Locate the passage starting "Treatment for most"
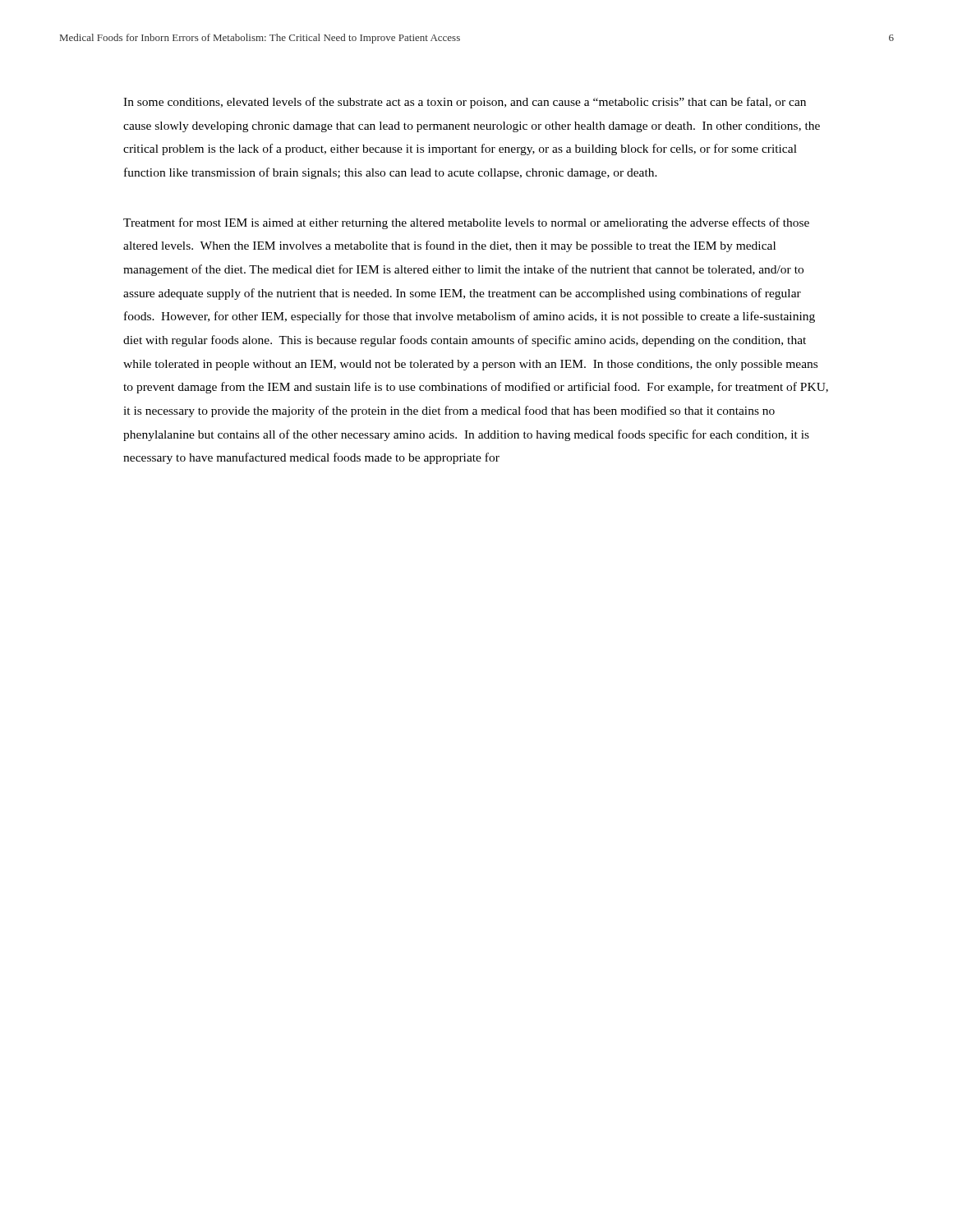 click(476, 340)
